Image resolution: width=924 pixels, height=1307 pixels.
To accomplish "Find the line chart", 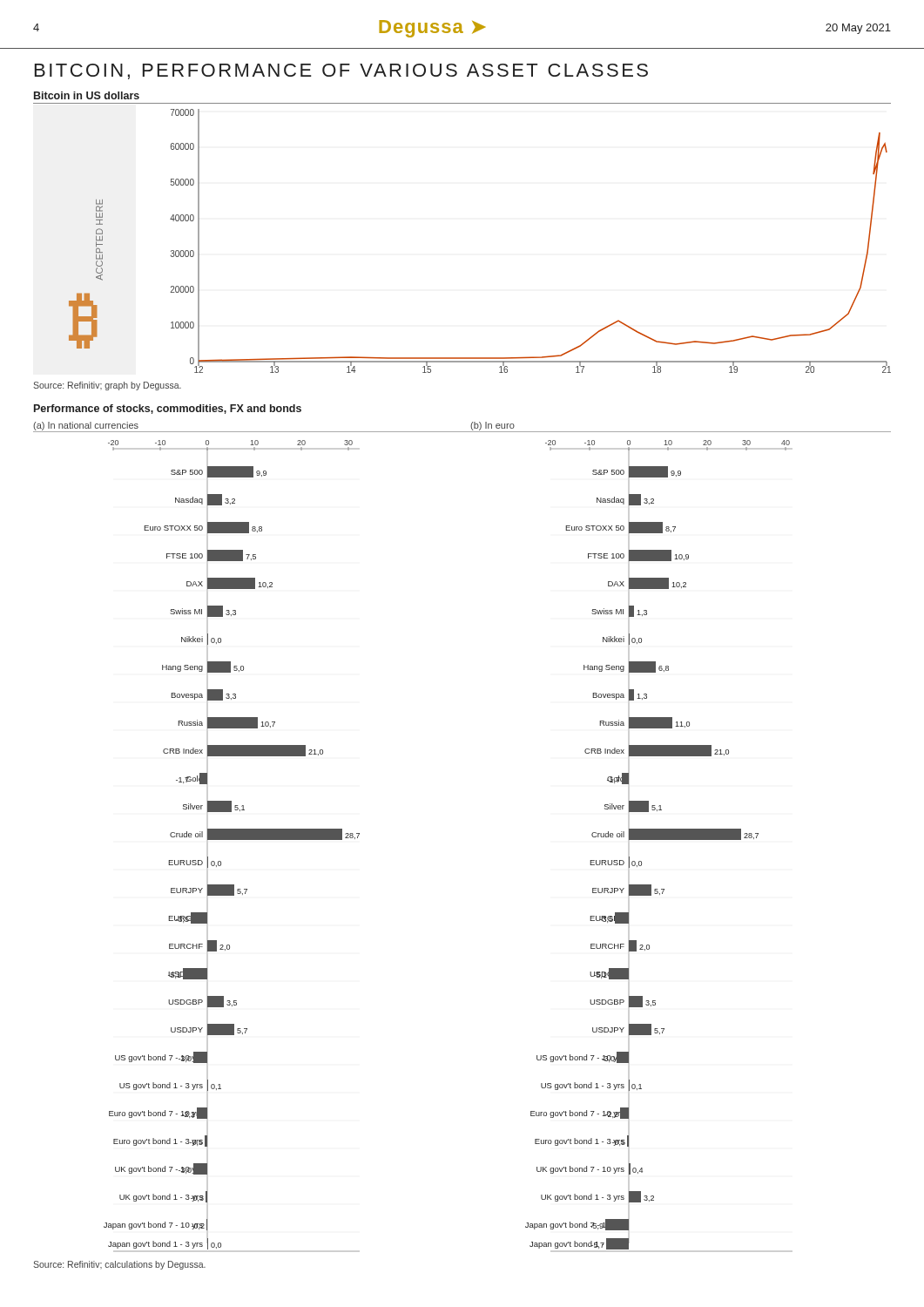I will 462,240.
